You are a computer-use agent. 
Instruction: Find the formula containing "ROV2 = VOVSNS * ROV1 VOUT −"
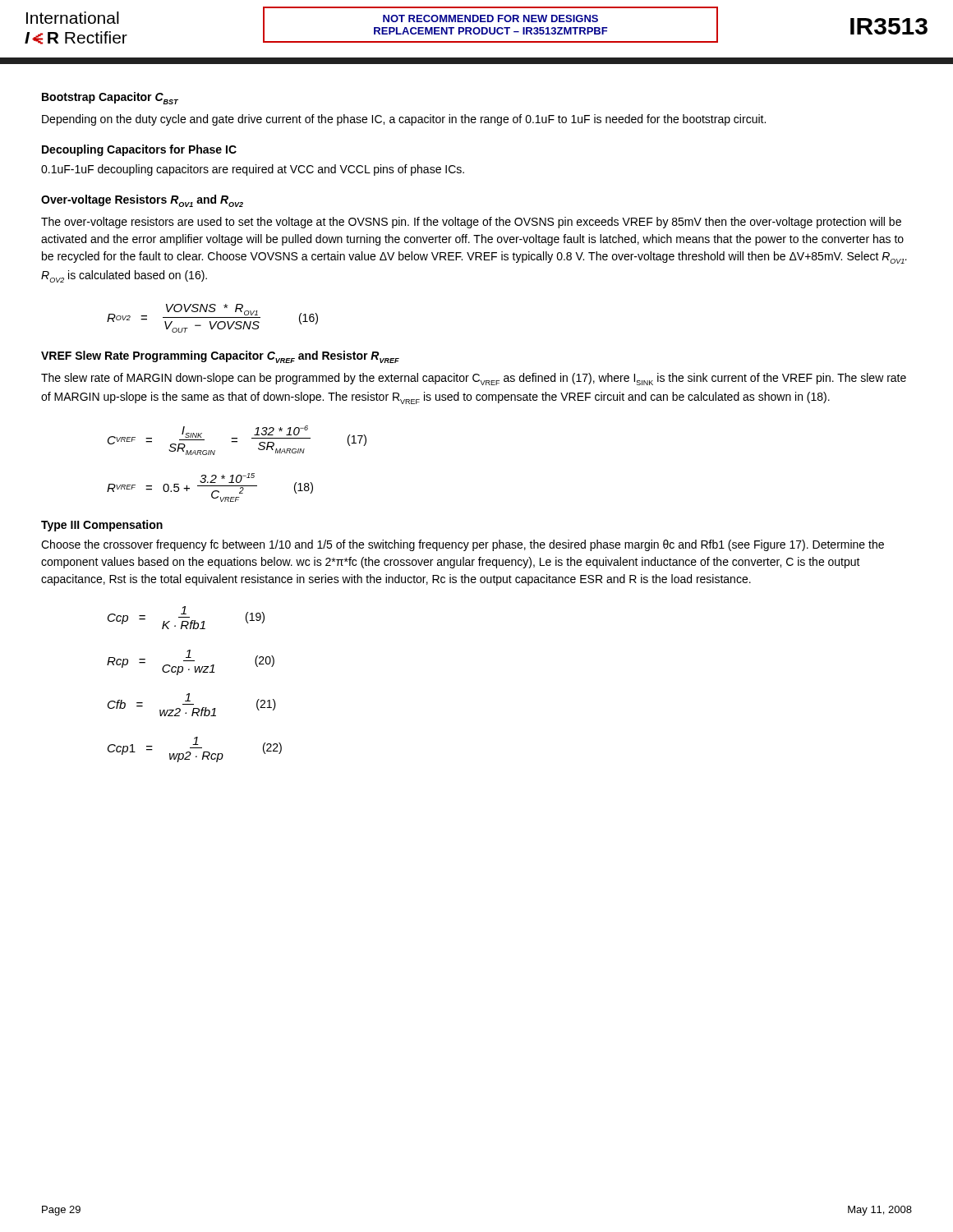212,318
